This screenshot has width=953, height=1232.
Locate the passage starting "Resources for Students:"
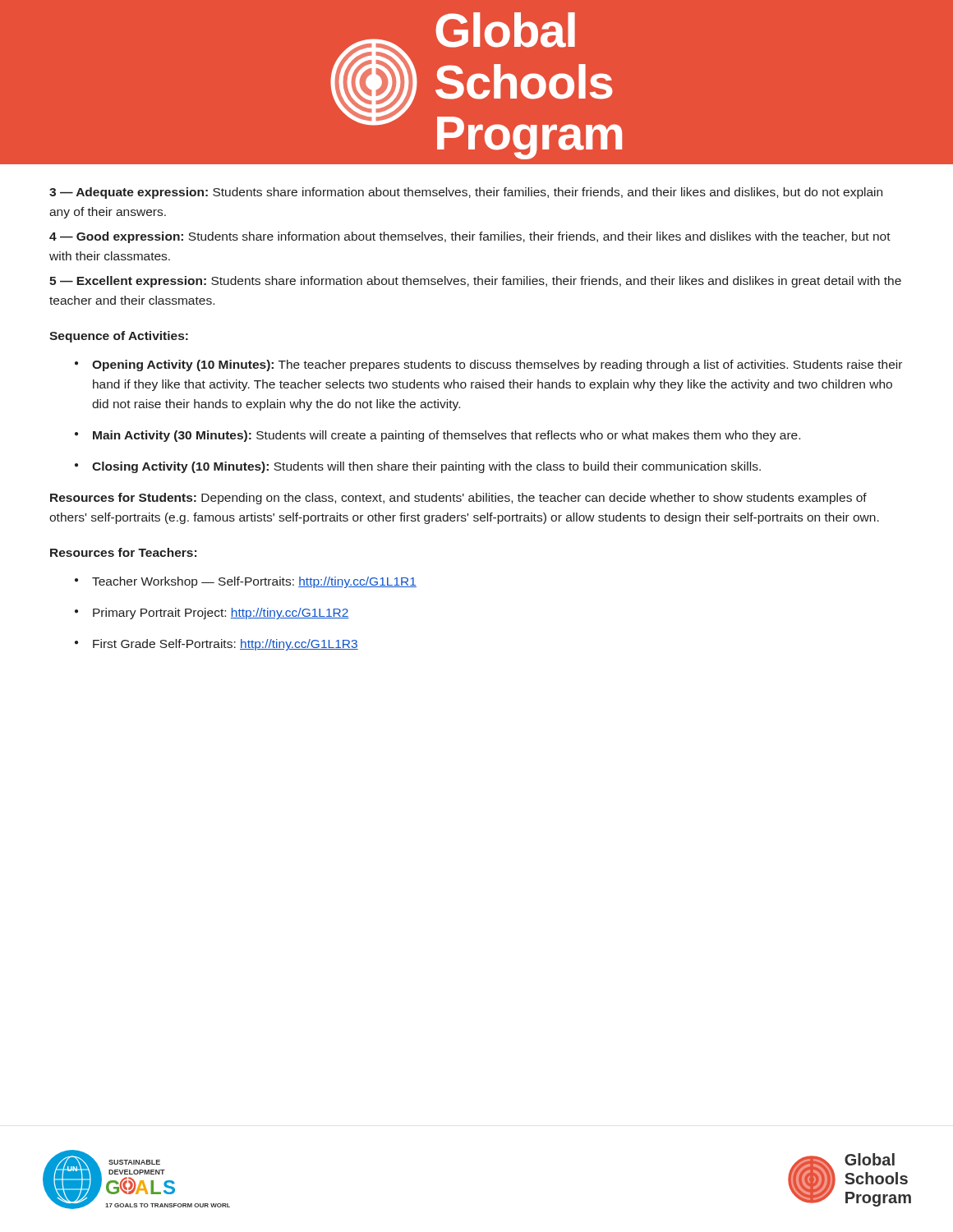(464, 507)
